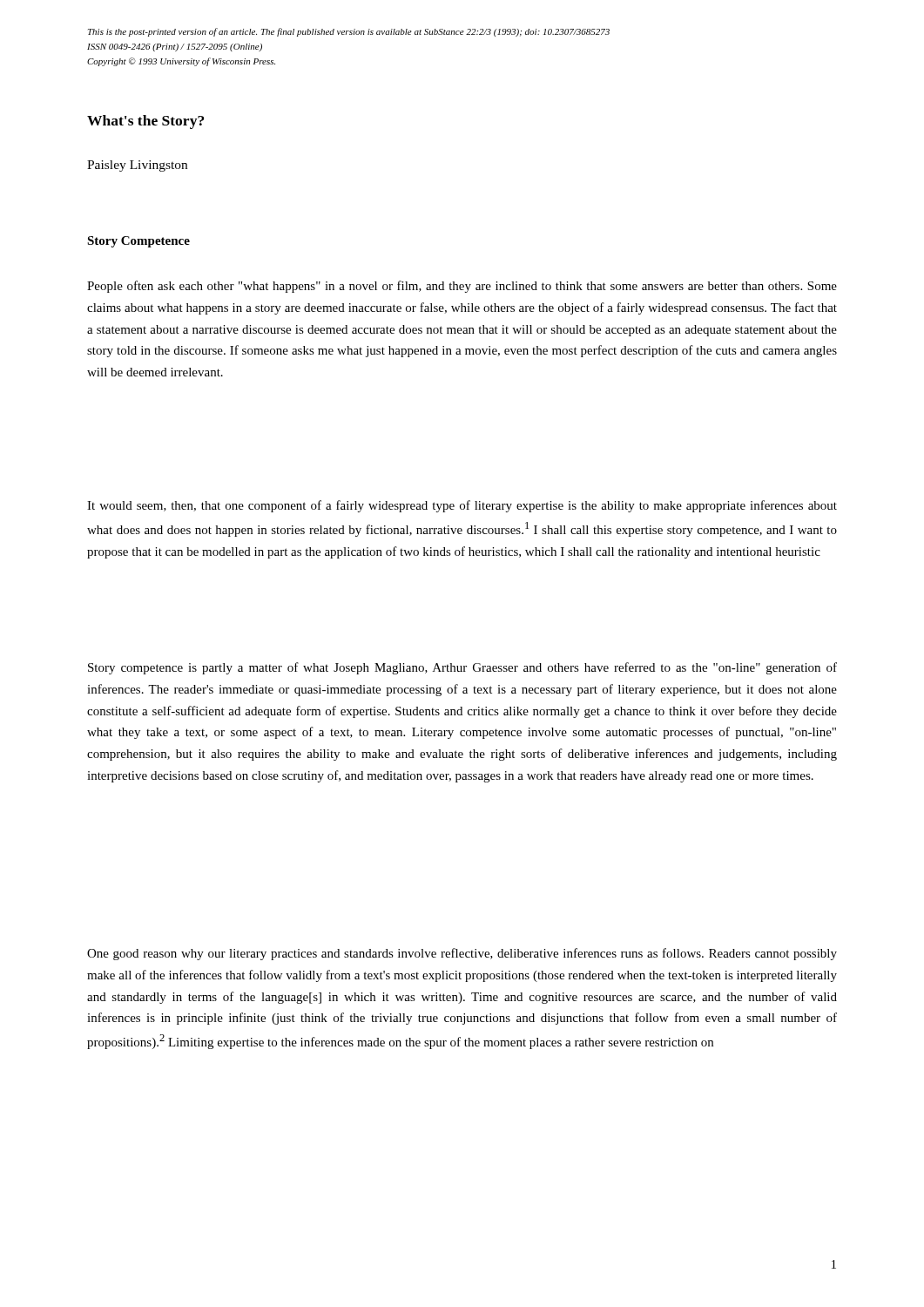Click on the text starting "Paisley Livingston"
924x1307 pixels.
(138, 164)
